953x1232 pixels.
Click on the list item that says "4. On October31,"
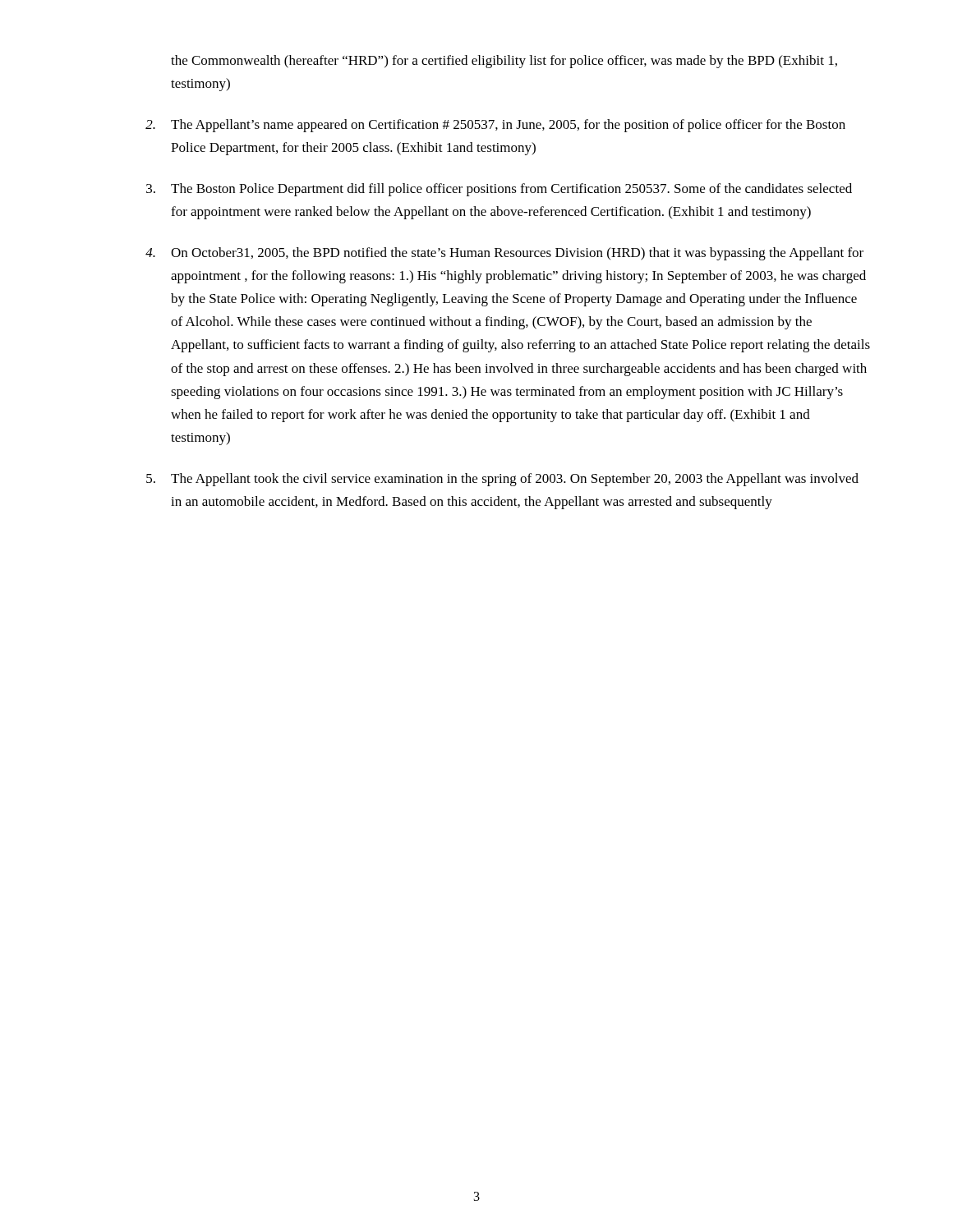tap(489, 345)
